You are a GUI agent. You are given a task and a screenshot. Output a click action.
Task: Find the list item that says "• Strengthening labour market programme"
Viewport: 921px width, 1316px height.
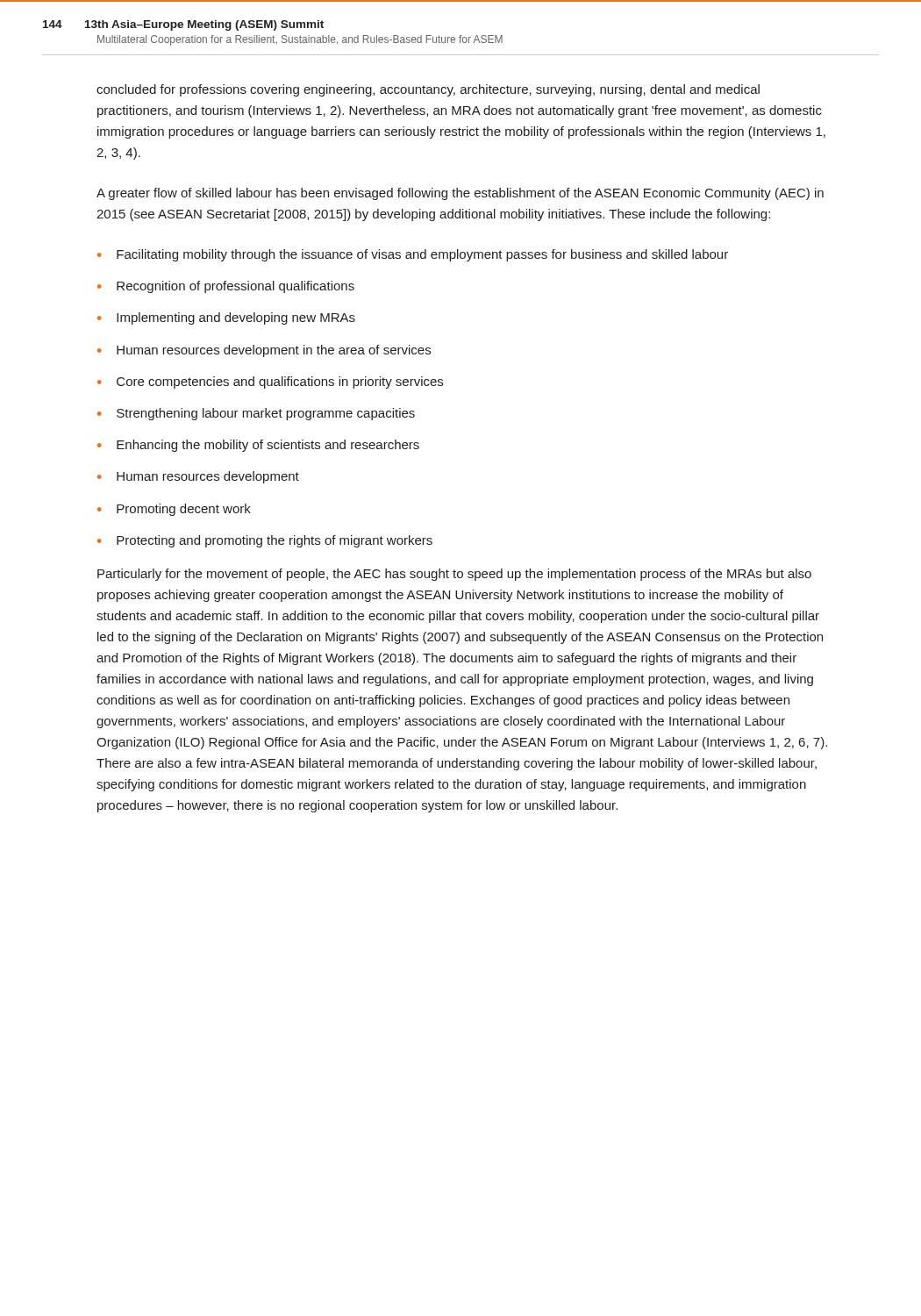click(x=256, y=414)
